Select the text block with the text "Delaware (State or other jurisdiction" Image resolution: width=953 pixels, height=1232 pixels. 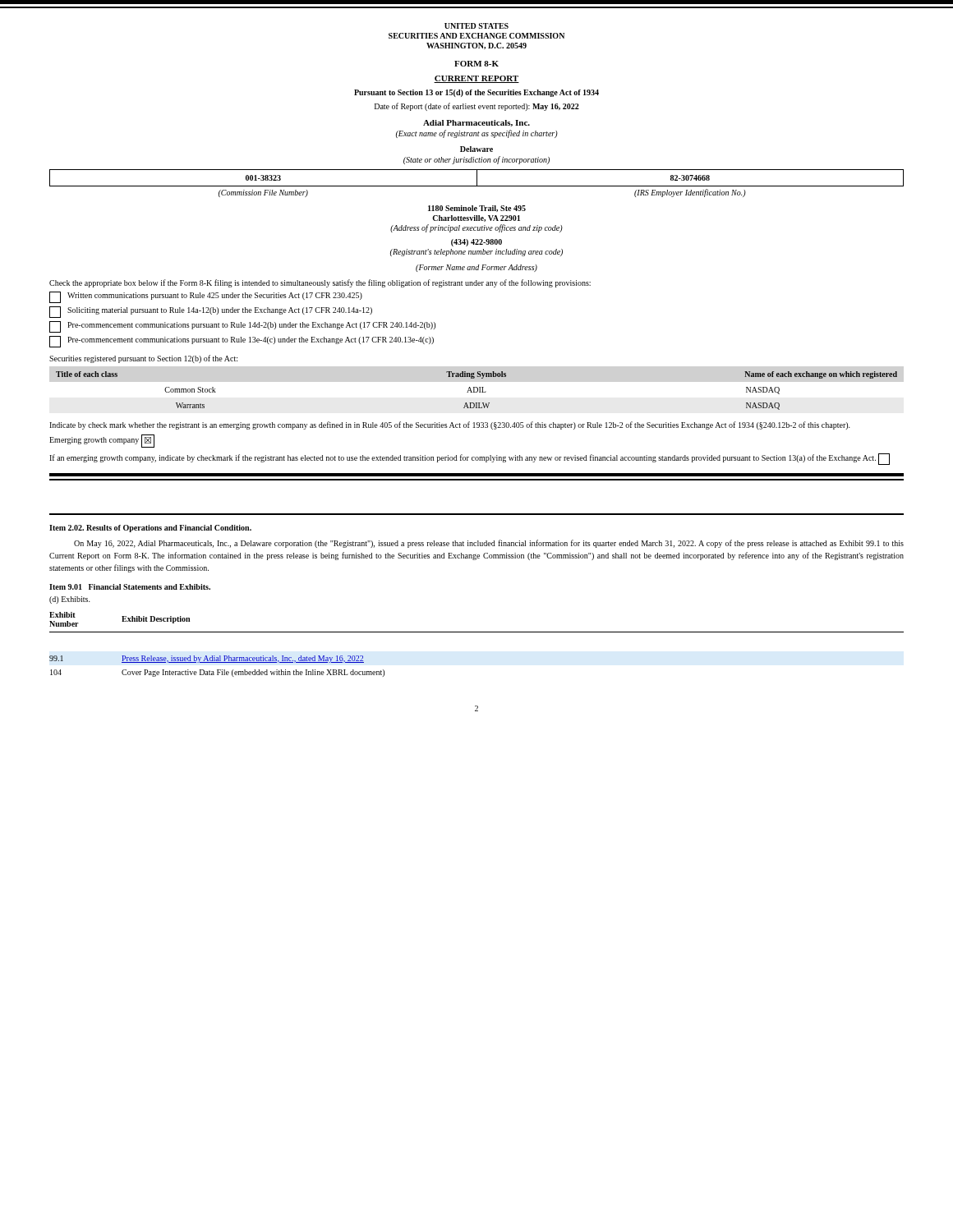pos(476,154)
